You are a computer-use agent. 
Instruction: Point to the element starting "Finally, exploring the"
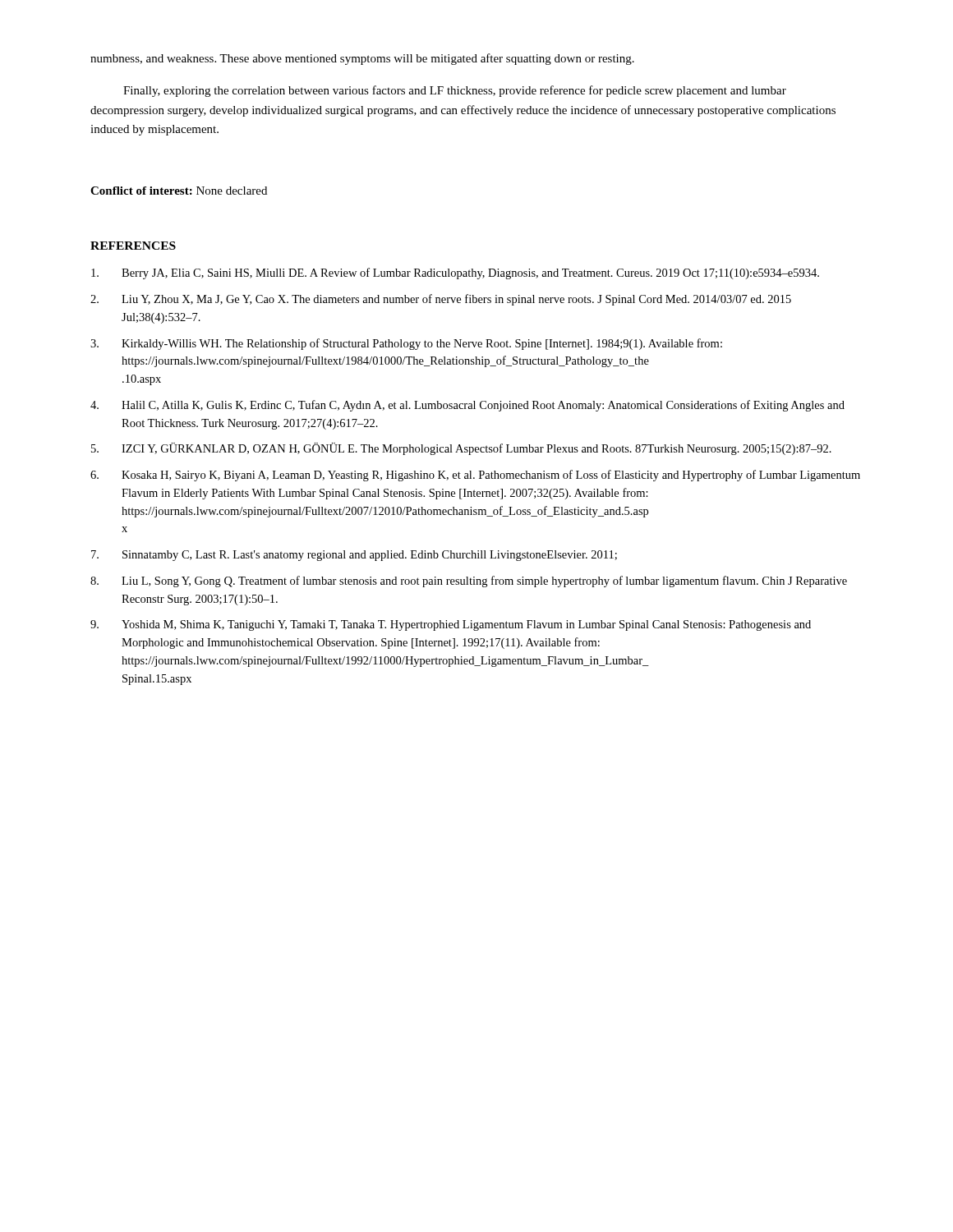463,110
